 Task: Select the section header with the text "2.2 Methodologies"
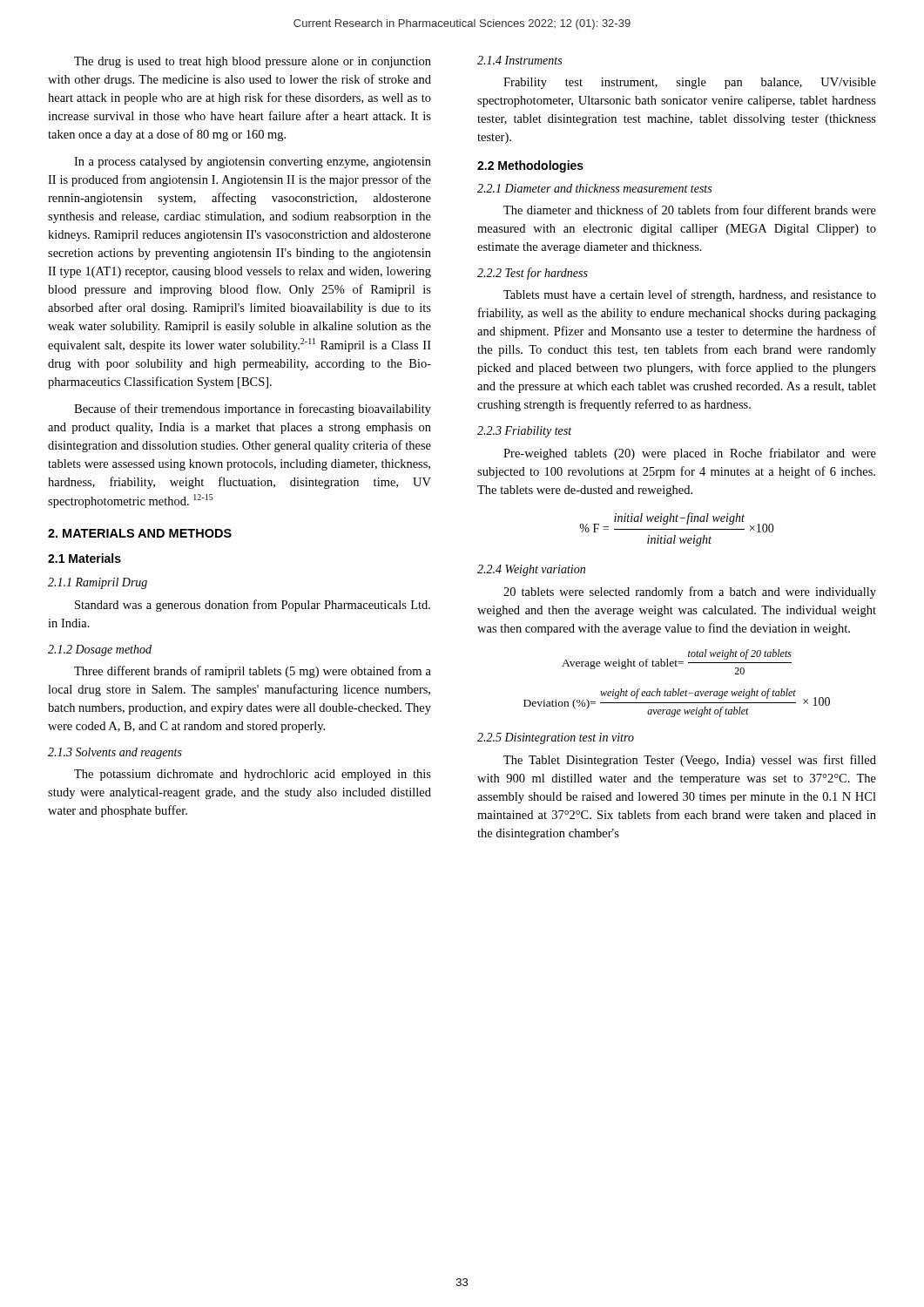tap(530, 166)
